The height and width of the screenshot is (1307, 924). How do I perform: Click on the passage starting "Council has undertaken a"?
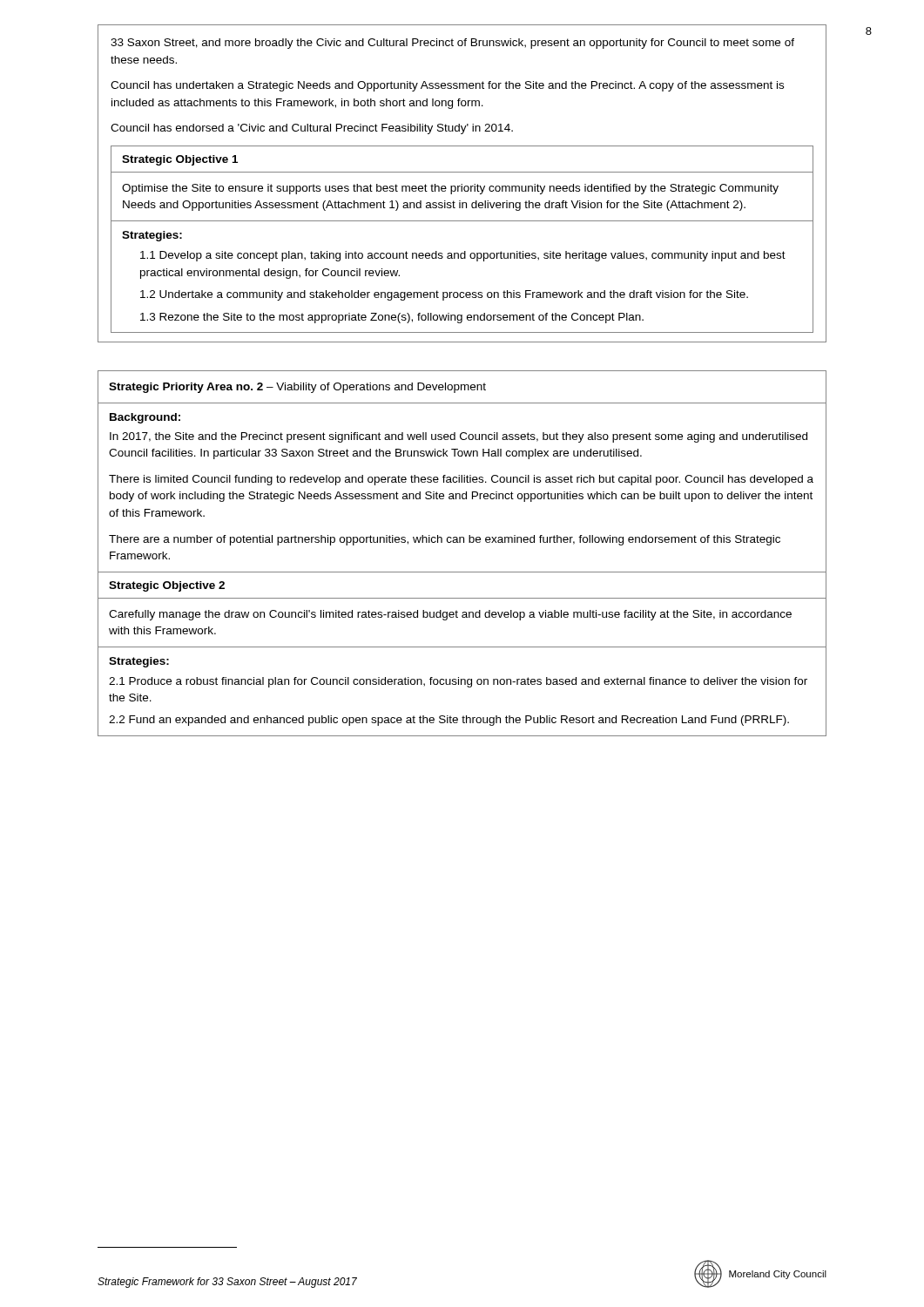[x=447, y=94]
